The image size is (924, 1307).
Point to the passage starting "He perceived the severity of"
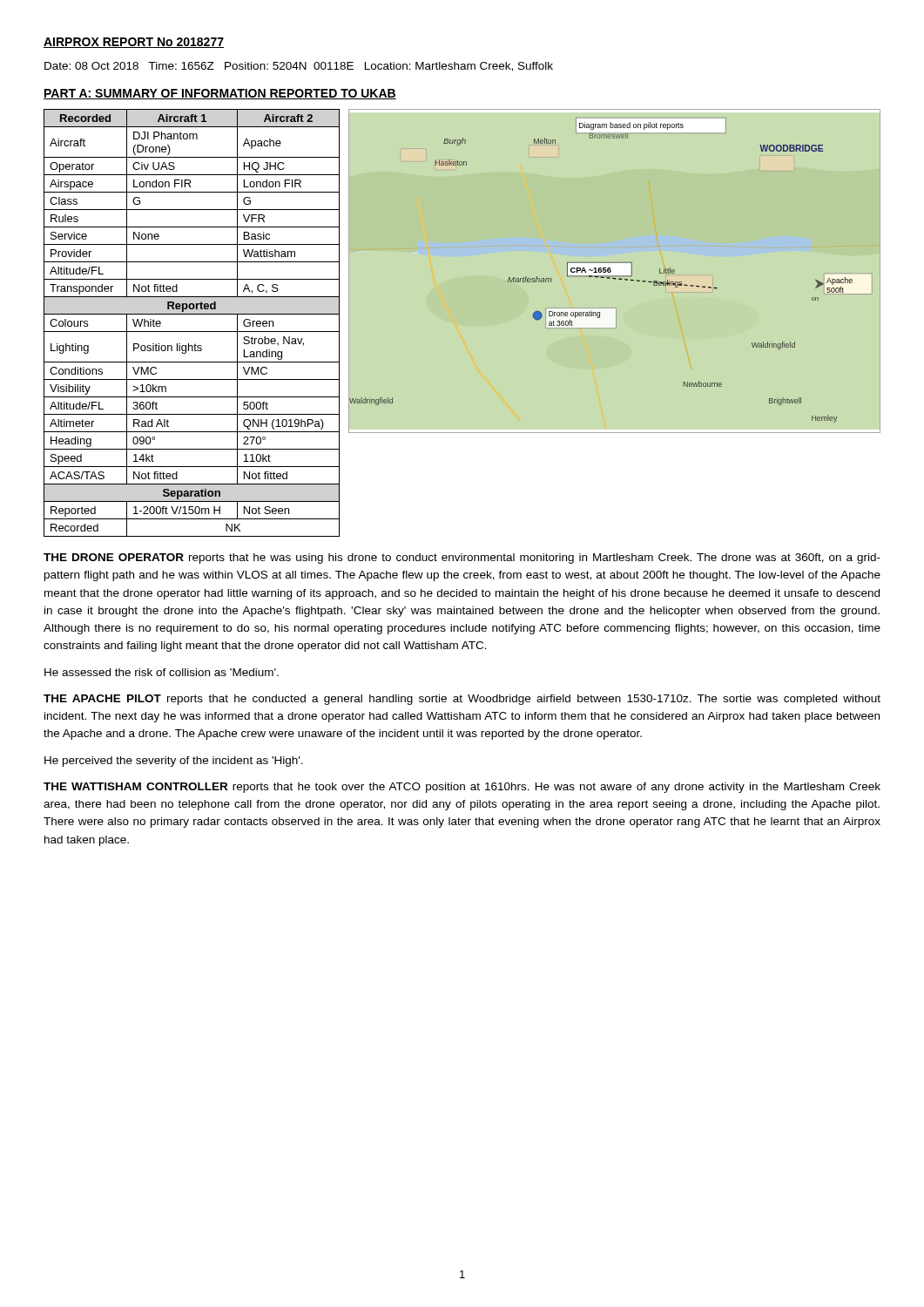click(x=174, y=760)
